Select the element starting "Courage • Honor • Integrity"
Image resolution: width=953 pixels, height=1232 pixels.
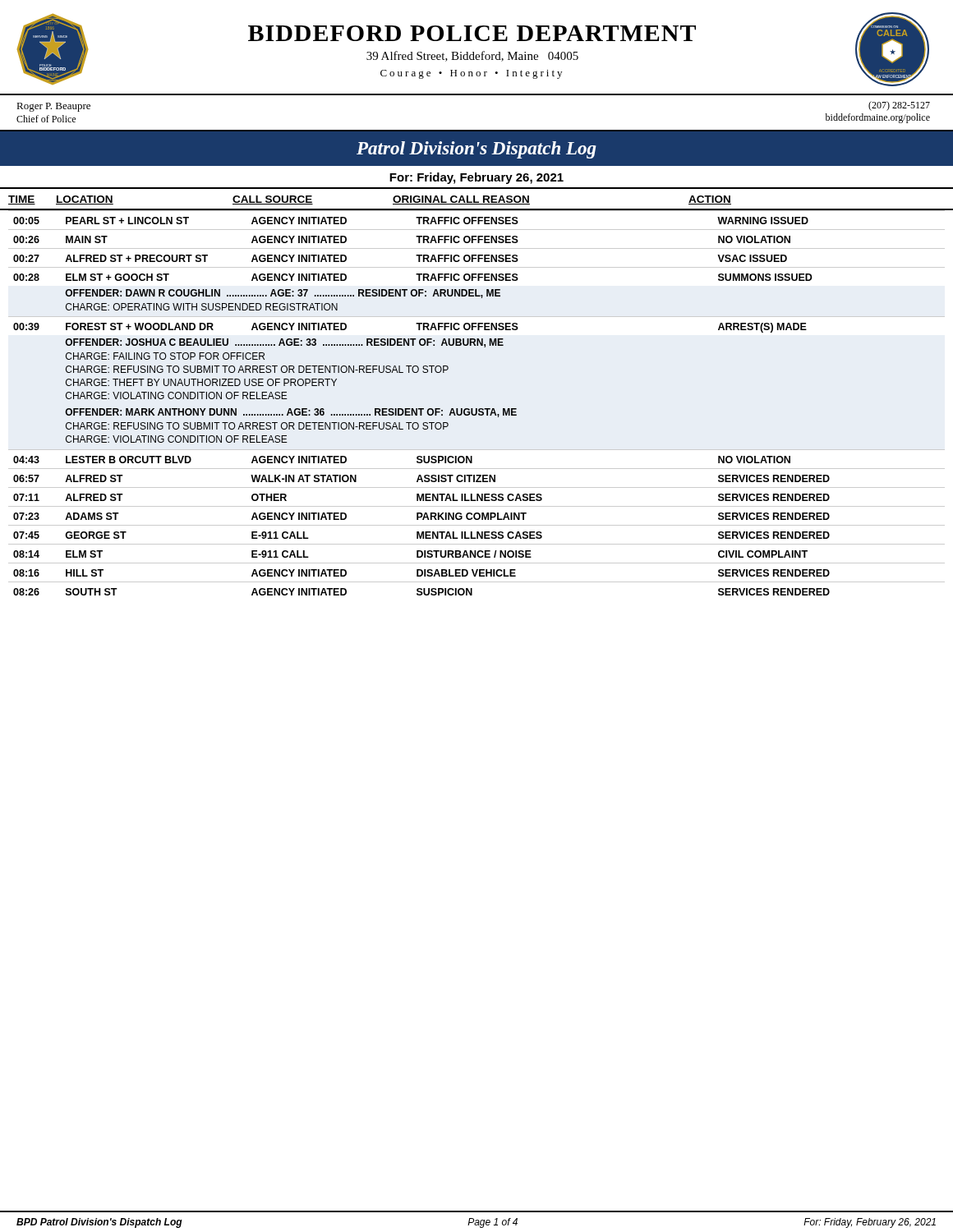pos(472,73)
